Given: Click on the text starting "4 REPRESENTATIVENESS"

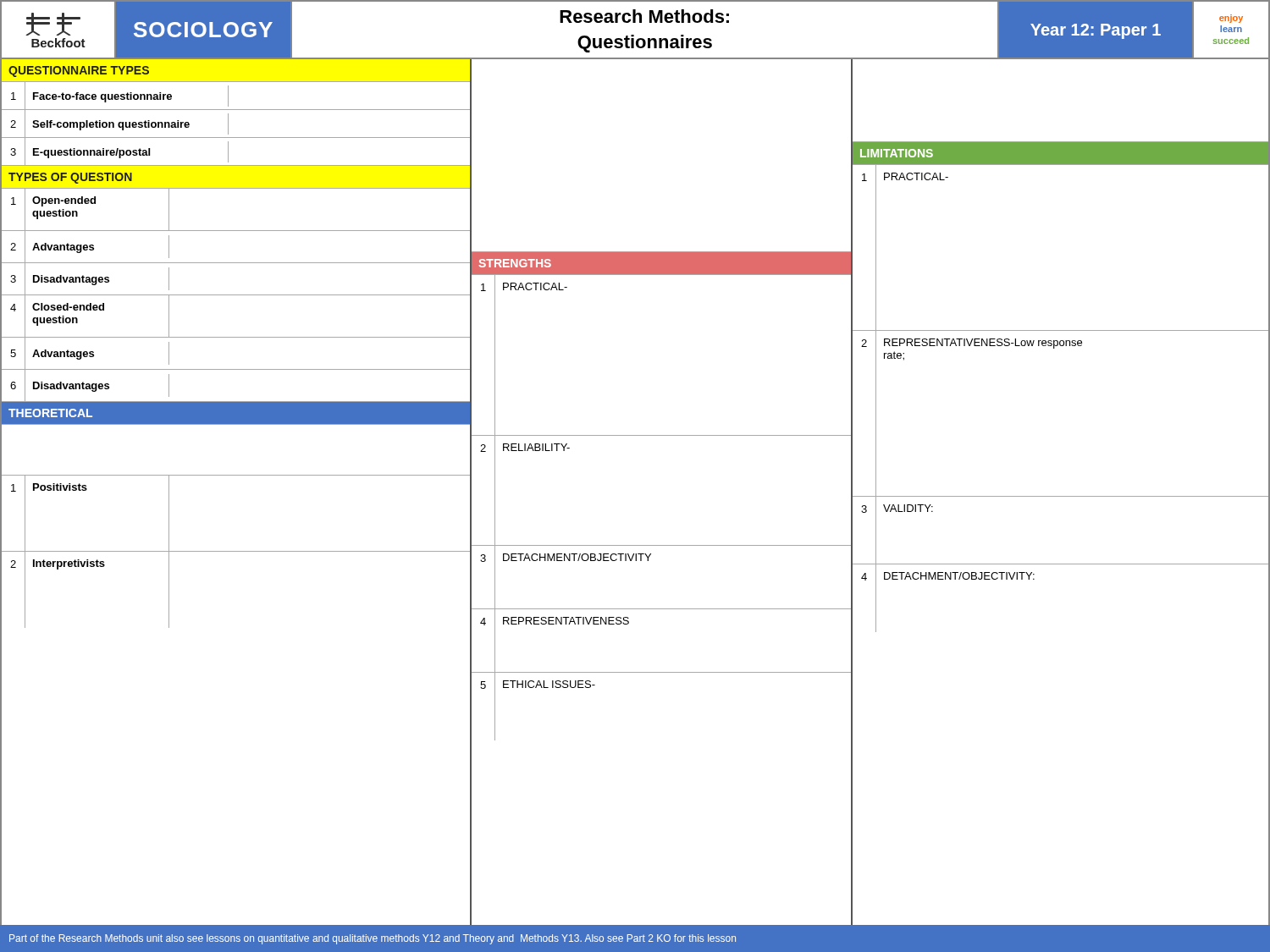Looking at the screenshot, I should point(661,641).
